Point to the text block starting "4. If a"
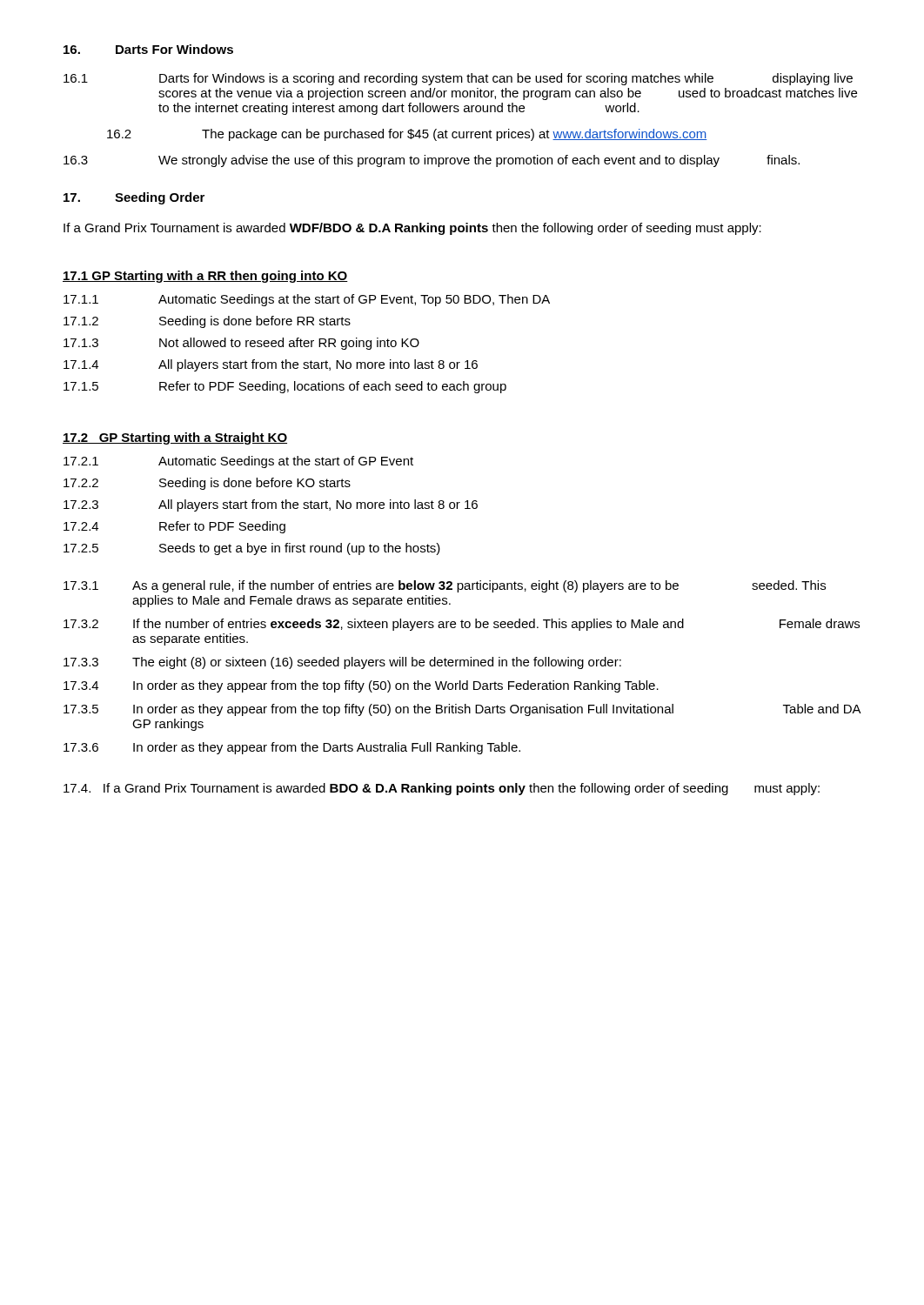This screenshot has height=1305, width=924. [462, 788]
